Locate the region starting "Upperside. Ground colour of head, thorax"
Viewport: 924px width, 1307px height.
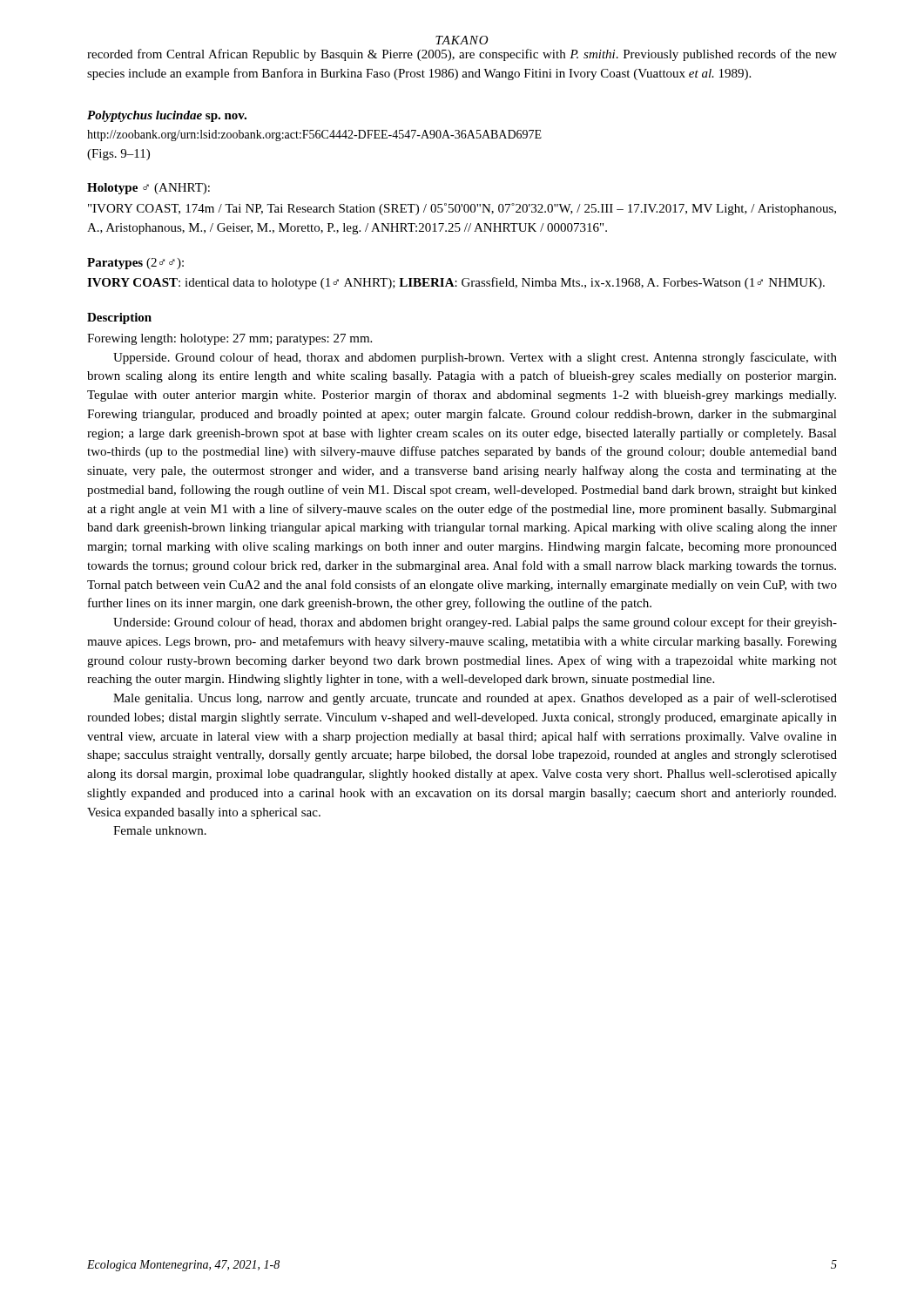pos(462,481)
